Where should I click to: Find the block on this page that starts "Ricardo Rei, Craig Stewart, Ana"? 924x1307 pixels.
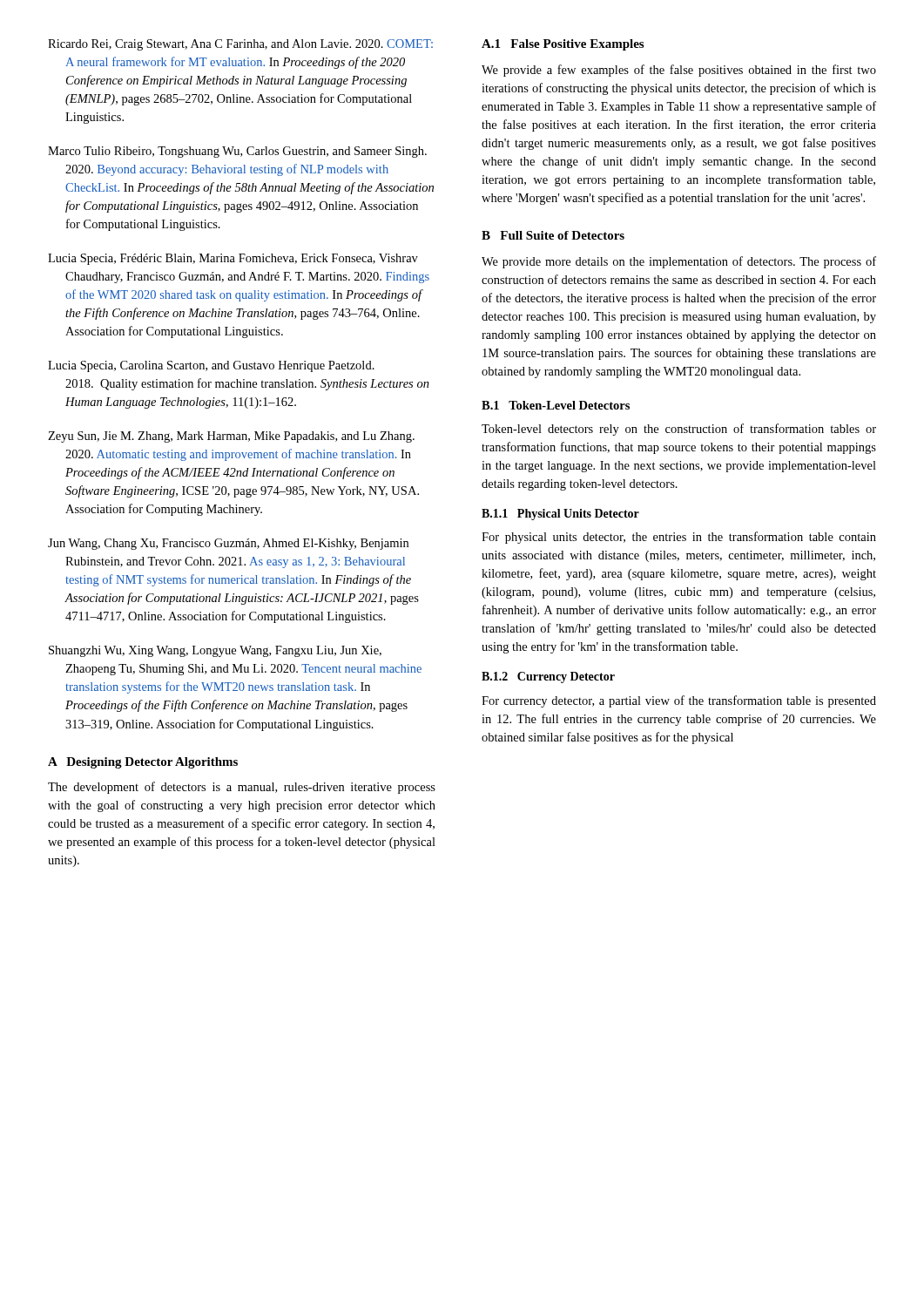click(241, 80)
